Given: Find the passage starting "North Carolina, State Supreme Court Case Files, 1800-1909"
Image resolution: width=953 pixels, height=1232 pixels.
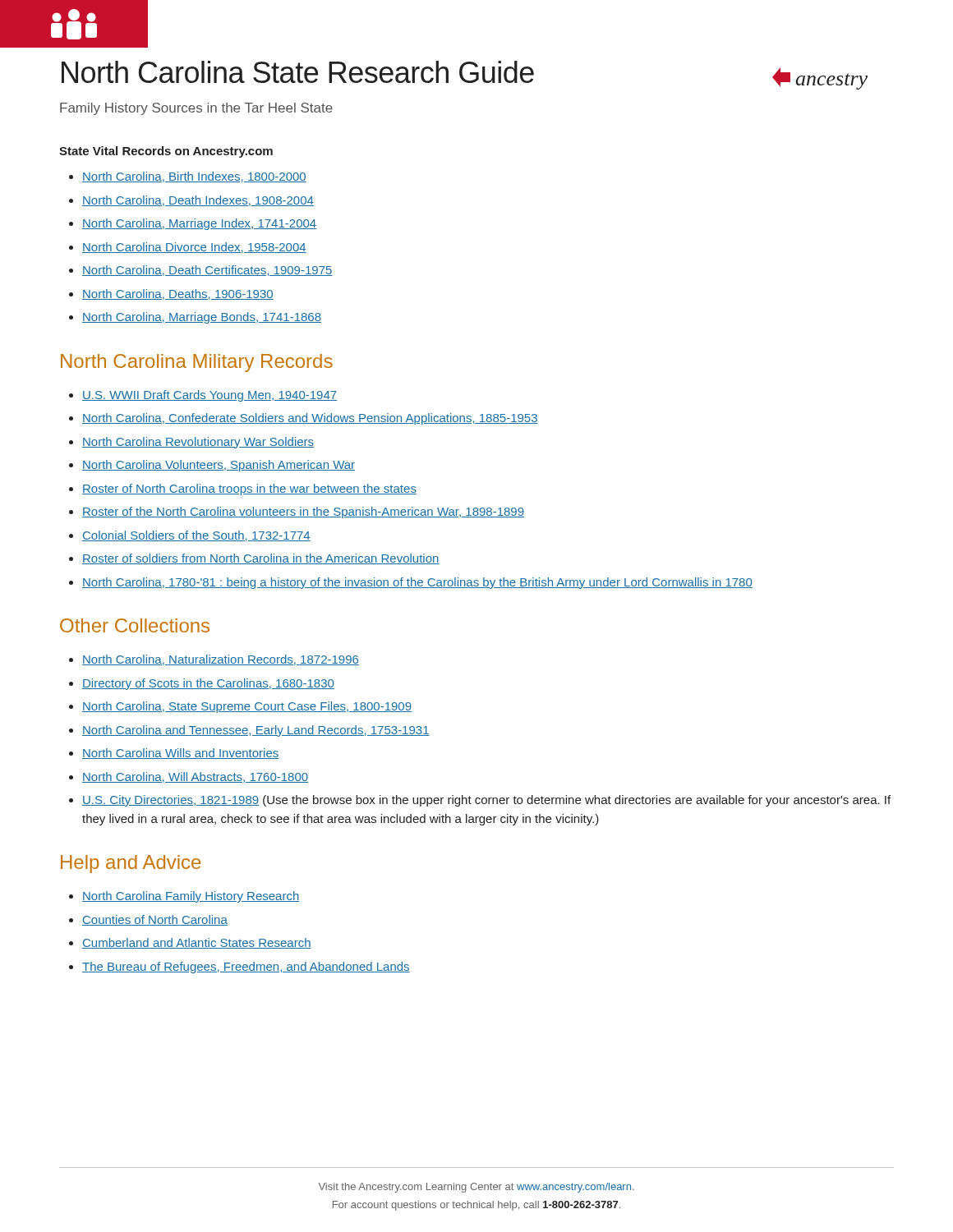Looking at the screenshot, I should pos(247,706).
